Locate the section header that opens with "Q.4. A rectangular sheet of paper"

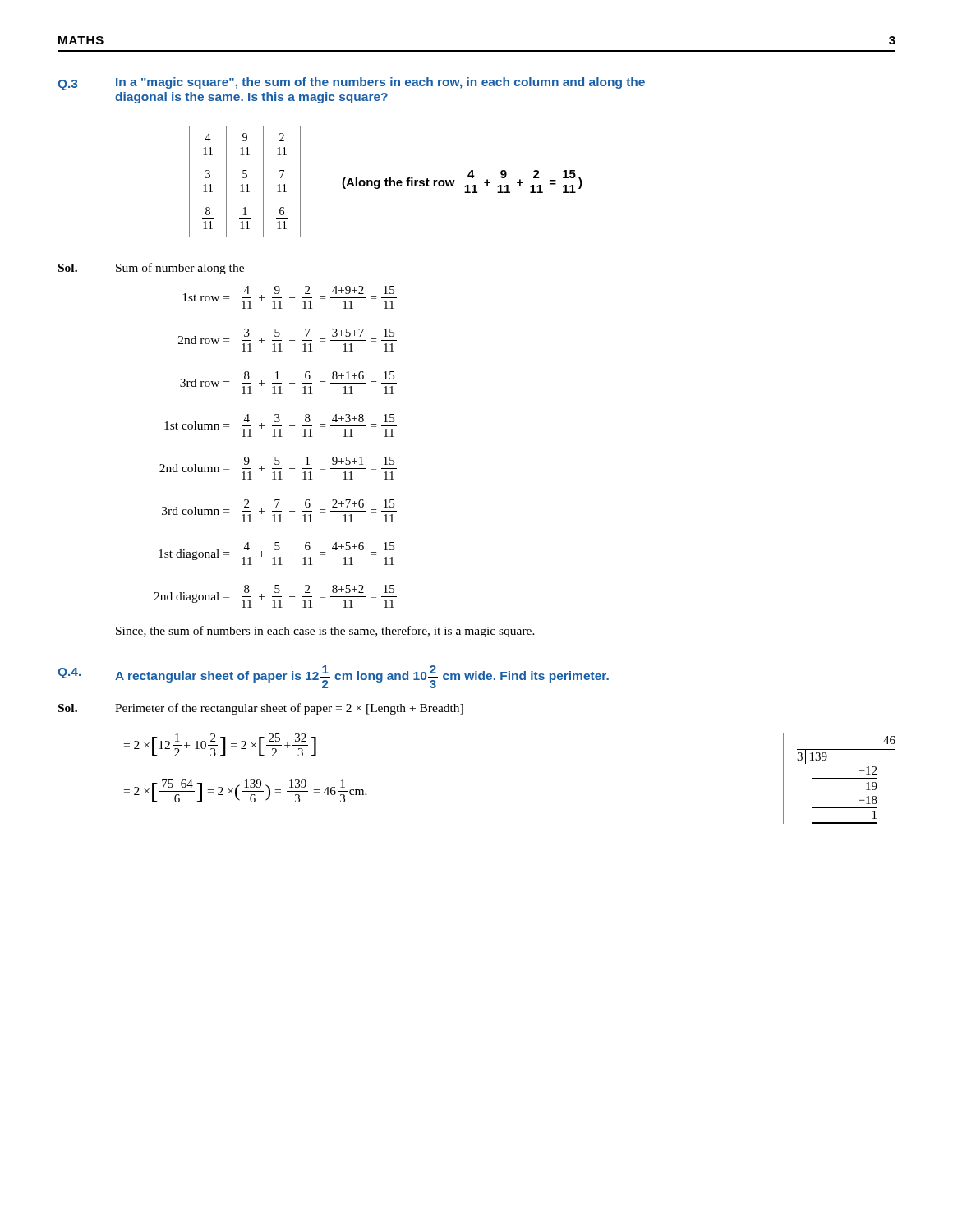click(x=476, y=677)
